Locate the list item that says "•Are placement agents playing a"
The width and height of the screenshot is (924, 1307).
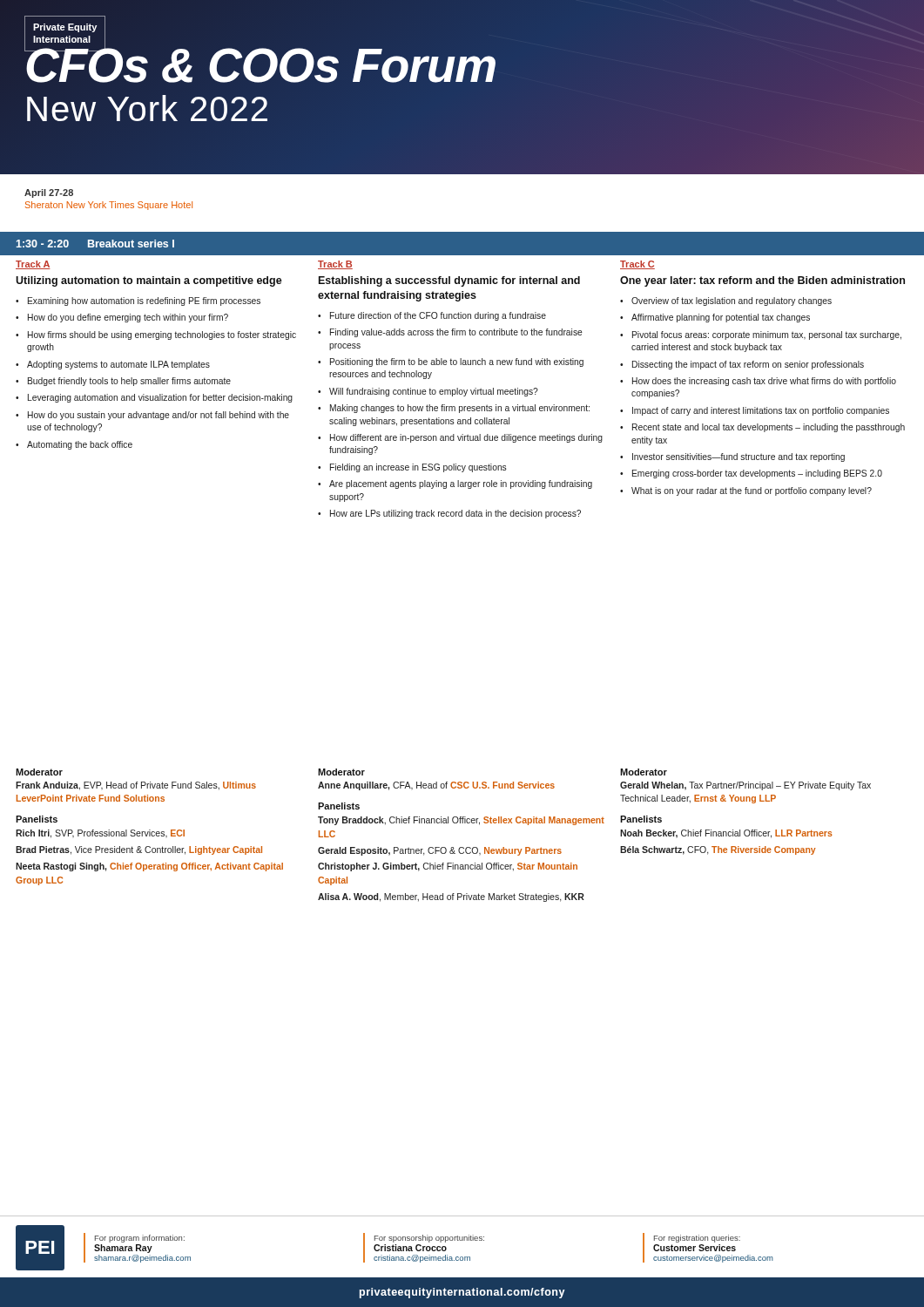pyautogui.click(x=455, y=490)
